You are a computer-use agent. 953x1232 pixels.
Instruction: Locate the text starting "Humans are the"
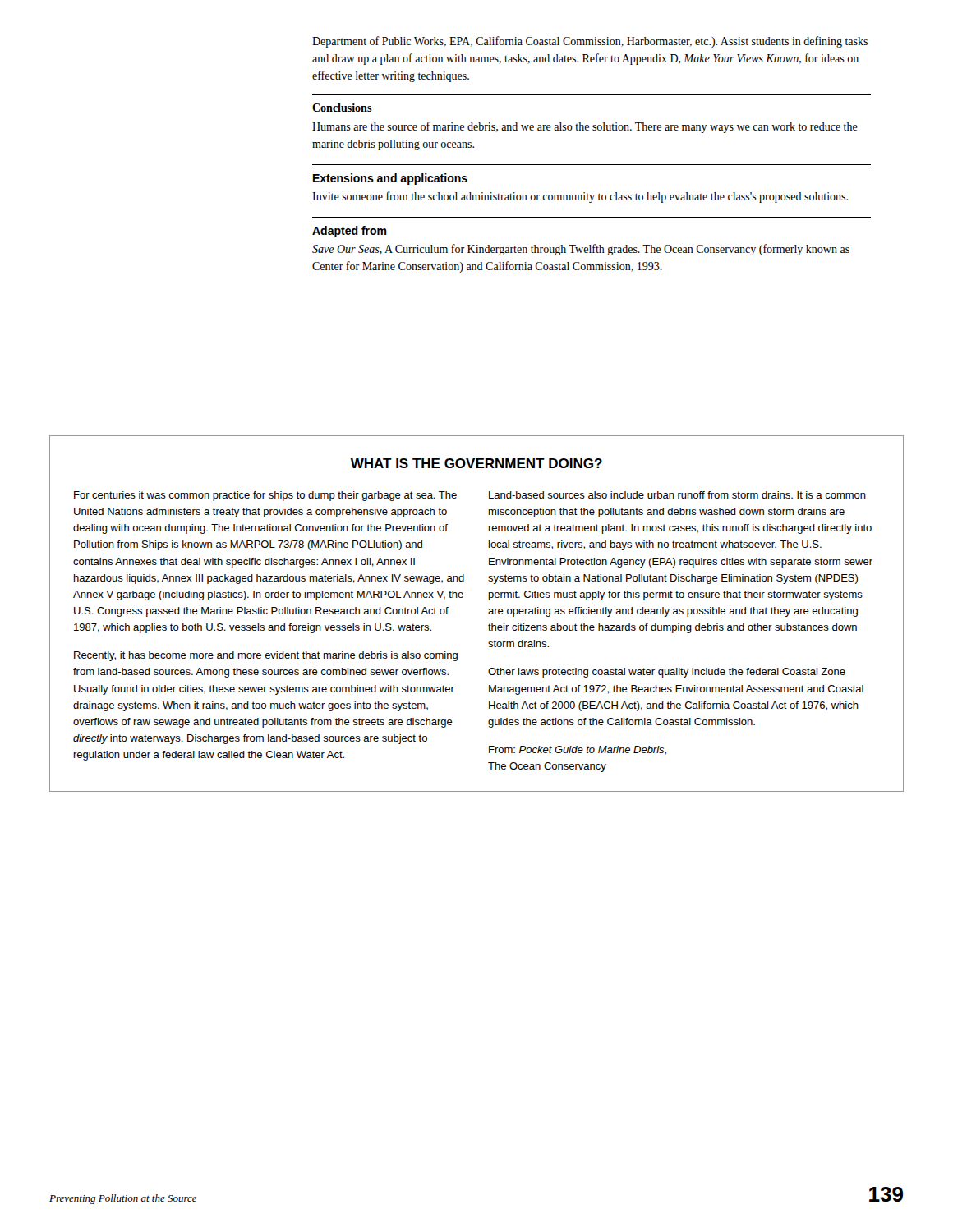click(585, 136)
